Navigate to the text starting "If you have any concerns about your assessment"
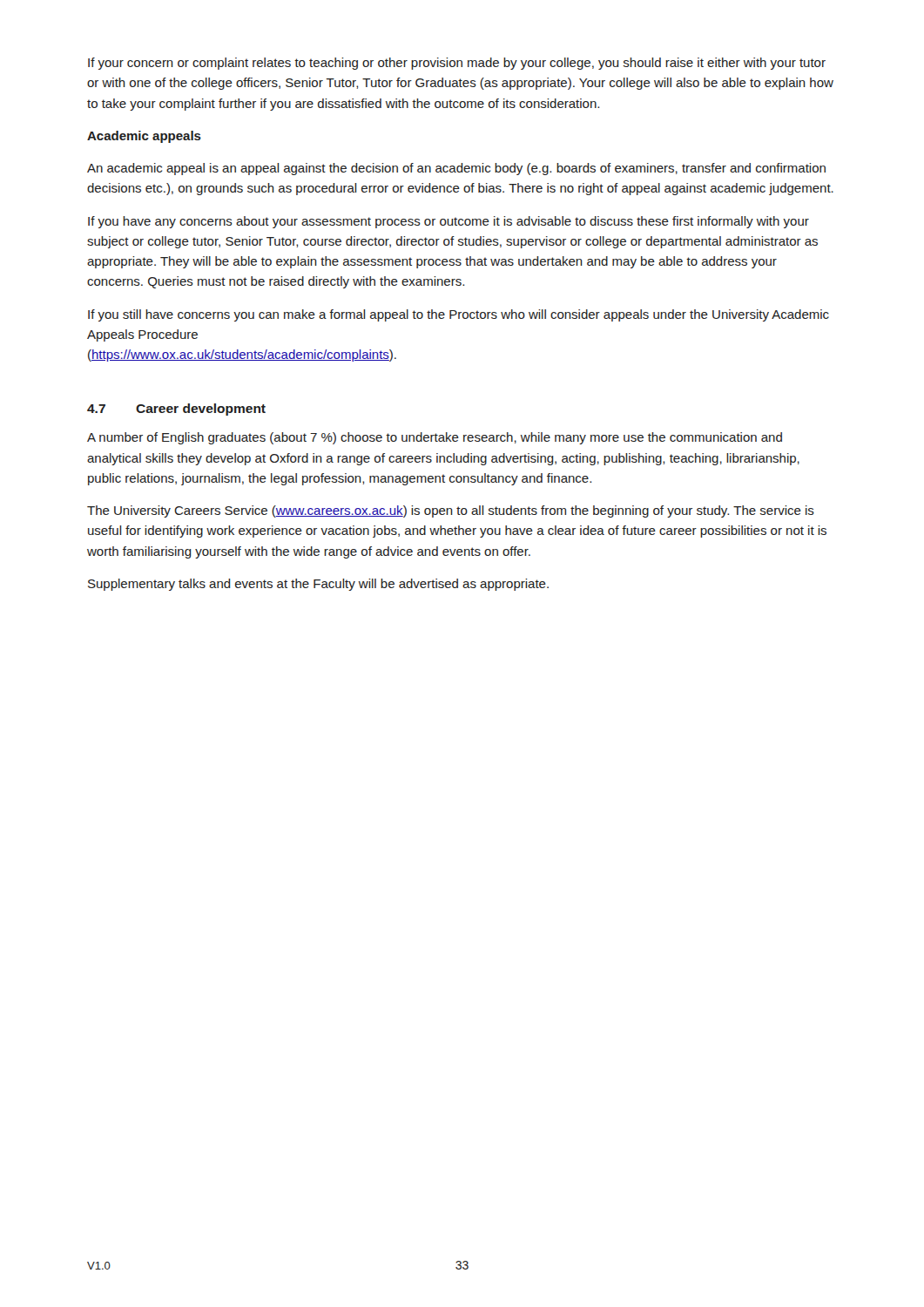 click(462, 251)
